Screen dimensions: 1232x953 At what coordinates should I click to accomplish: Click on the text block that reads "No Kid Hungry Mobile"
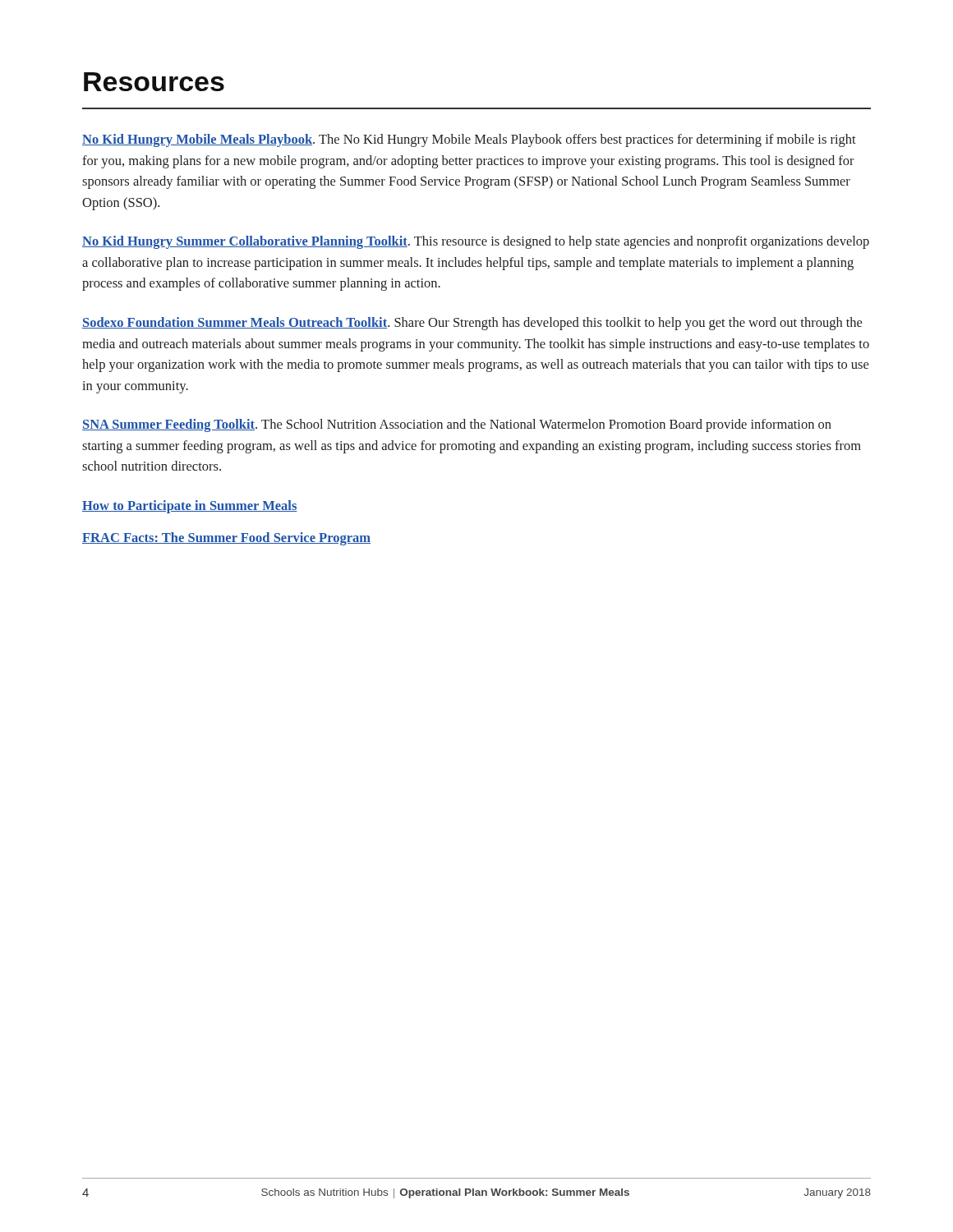pos(469,171)
